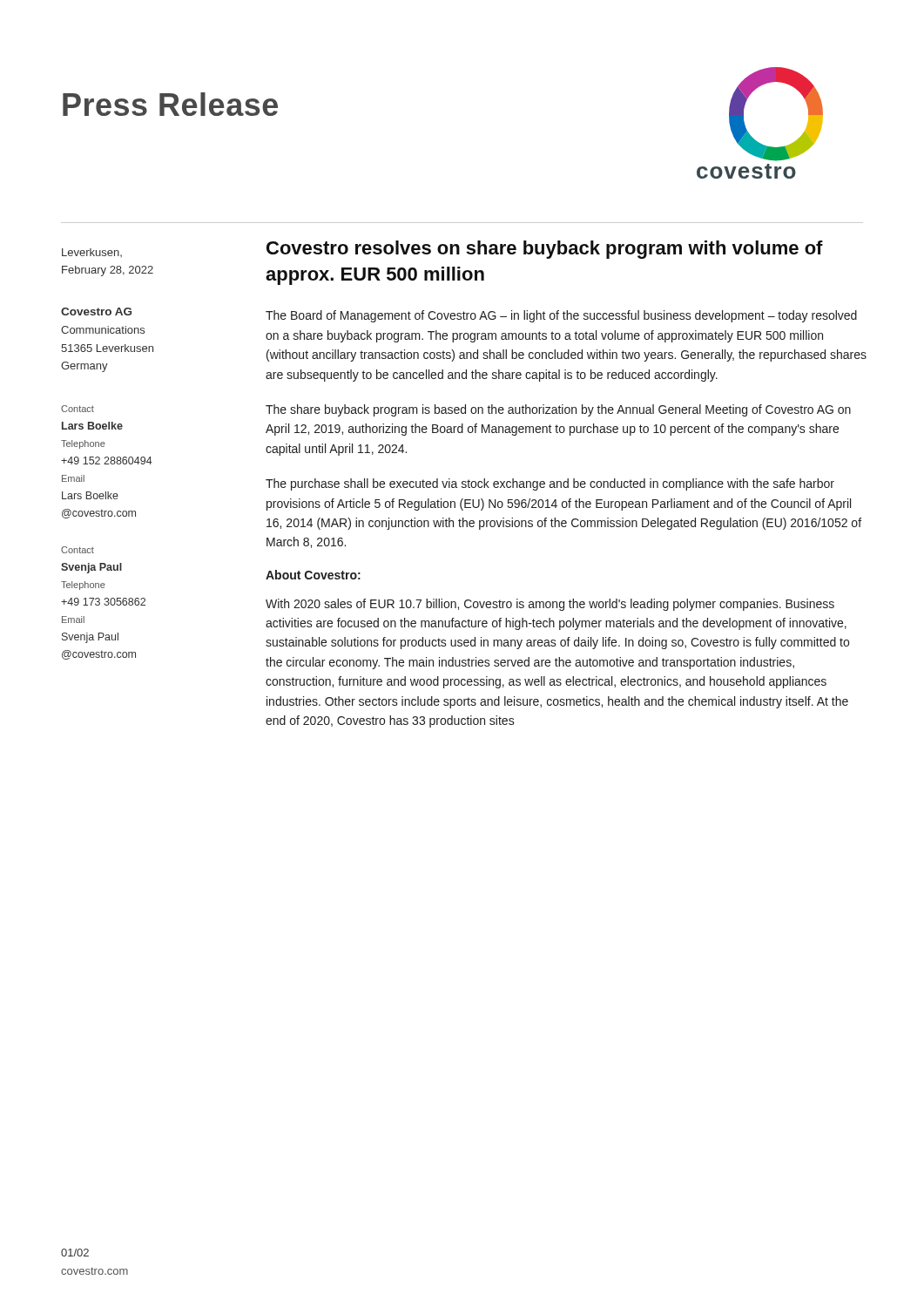
Task: Locate the logo
Action: coord(776,122)
